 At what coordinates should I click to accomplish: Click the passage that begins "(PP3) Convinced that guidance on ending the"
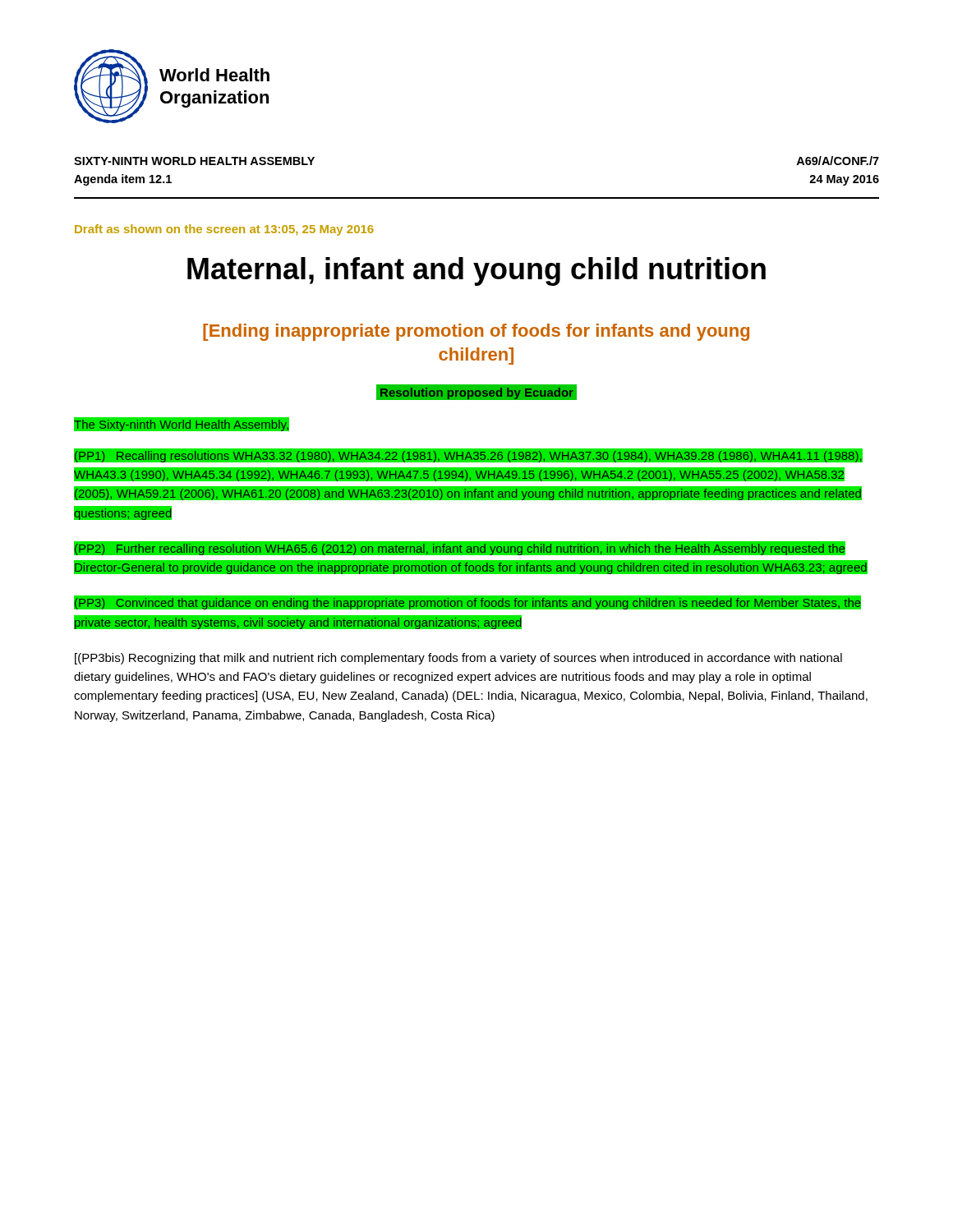[467, 612]
